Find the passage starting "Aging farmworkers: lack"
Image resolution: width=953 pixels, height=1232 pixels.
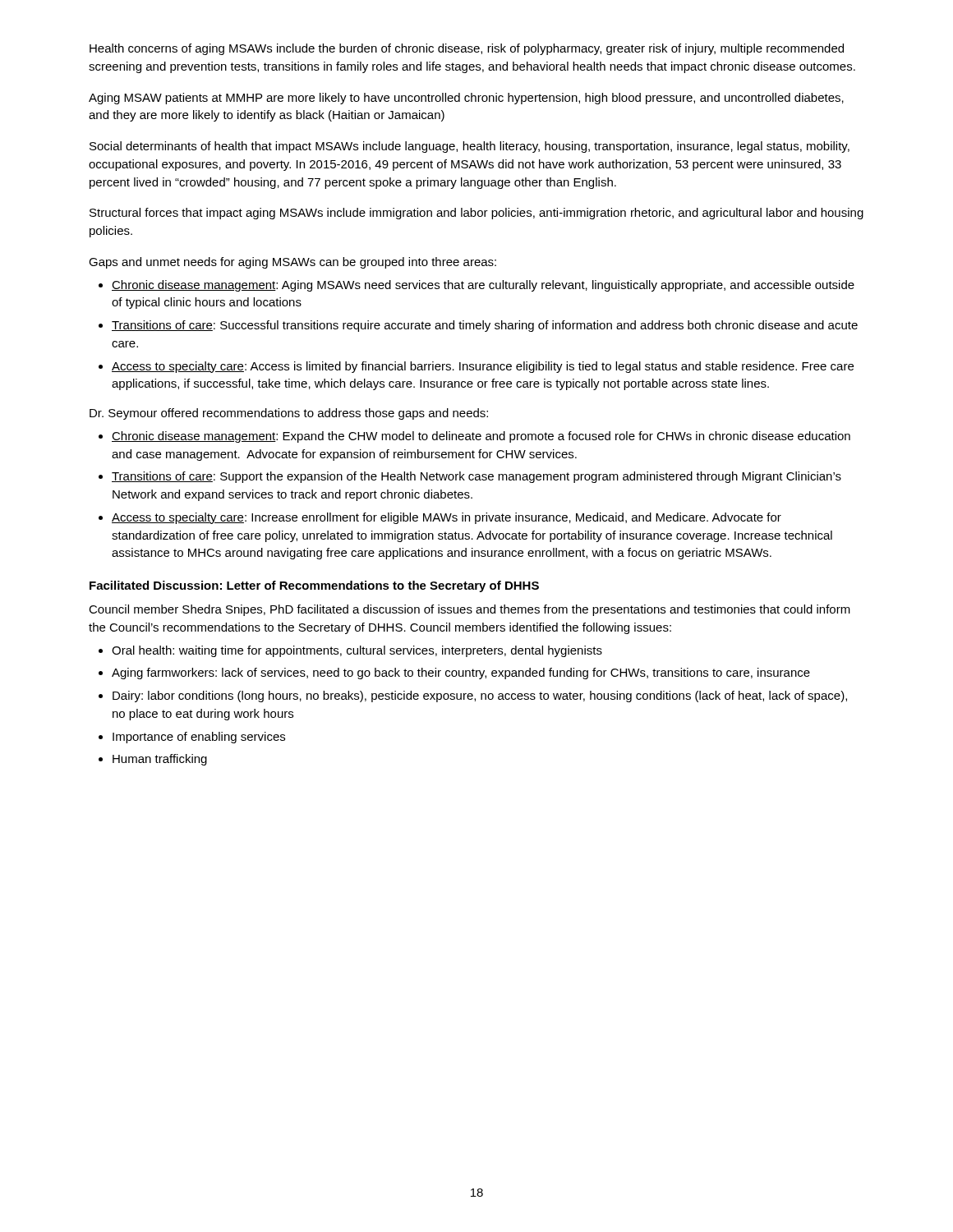coord(461,672)
